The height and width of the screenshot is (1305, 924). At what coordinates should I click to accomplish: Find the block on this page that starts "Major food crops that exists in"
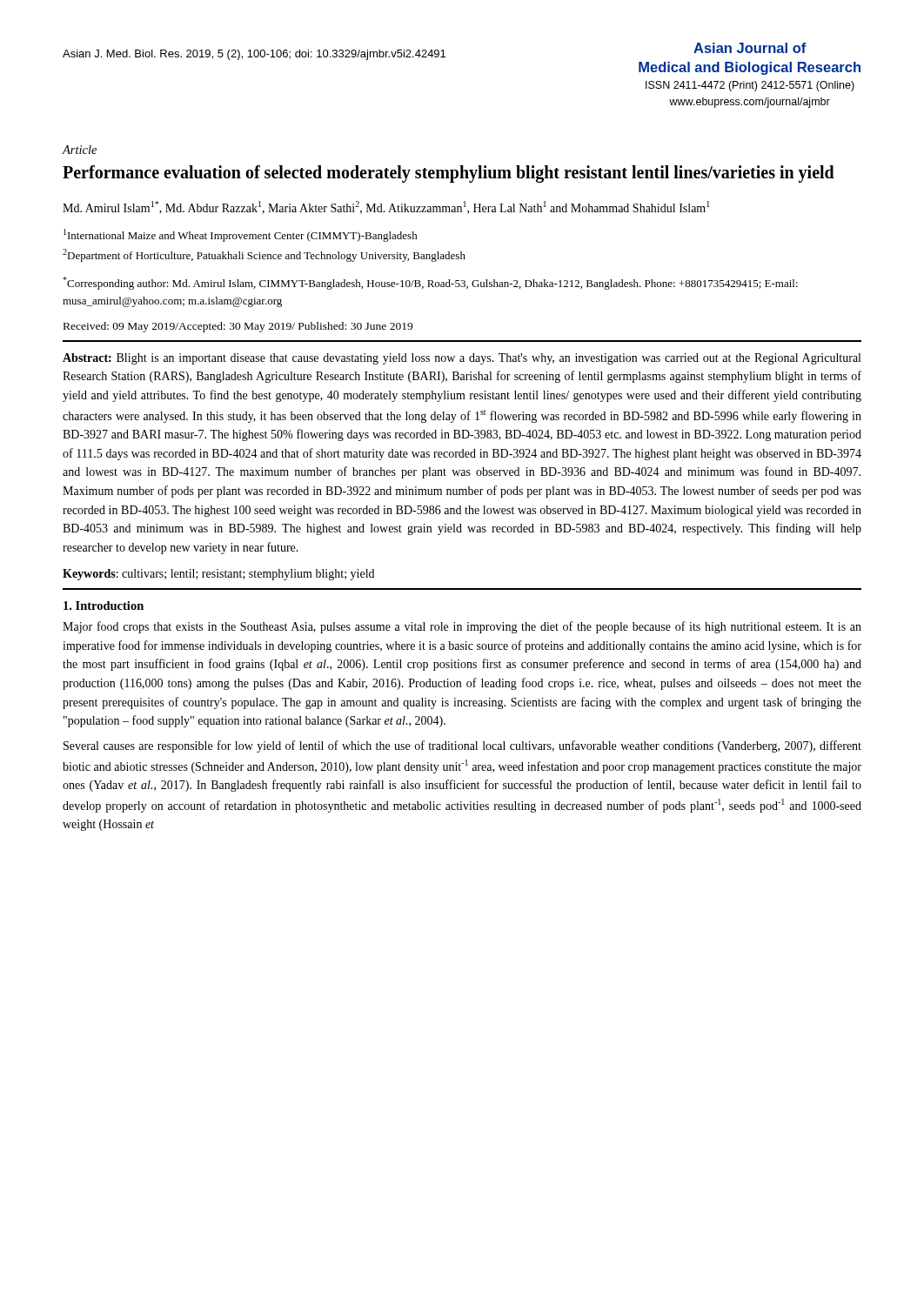pos(462,674)
